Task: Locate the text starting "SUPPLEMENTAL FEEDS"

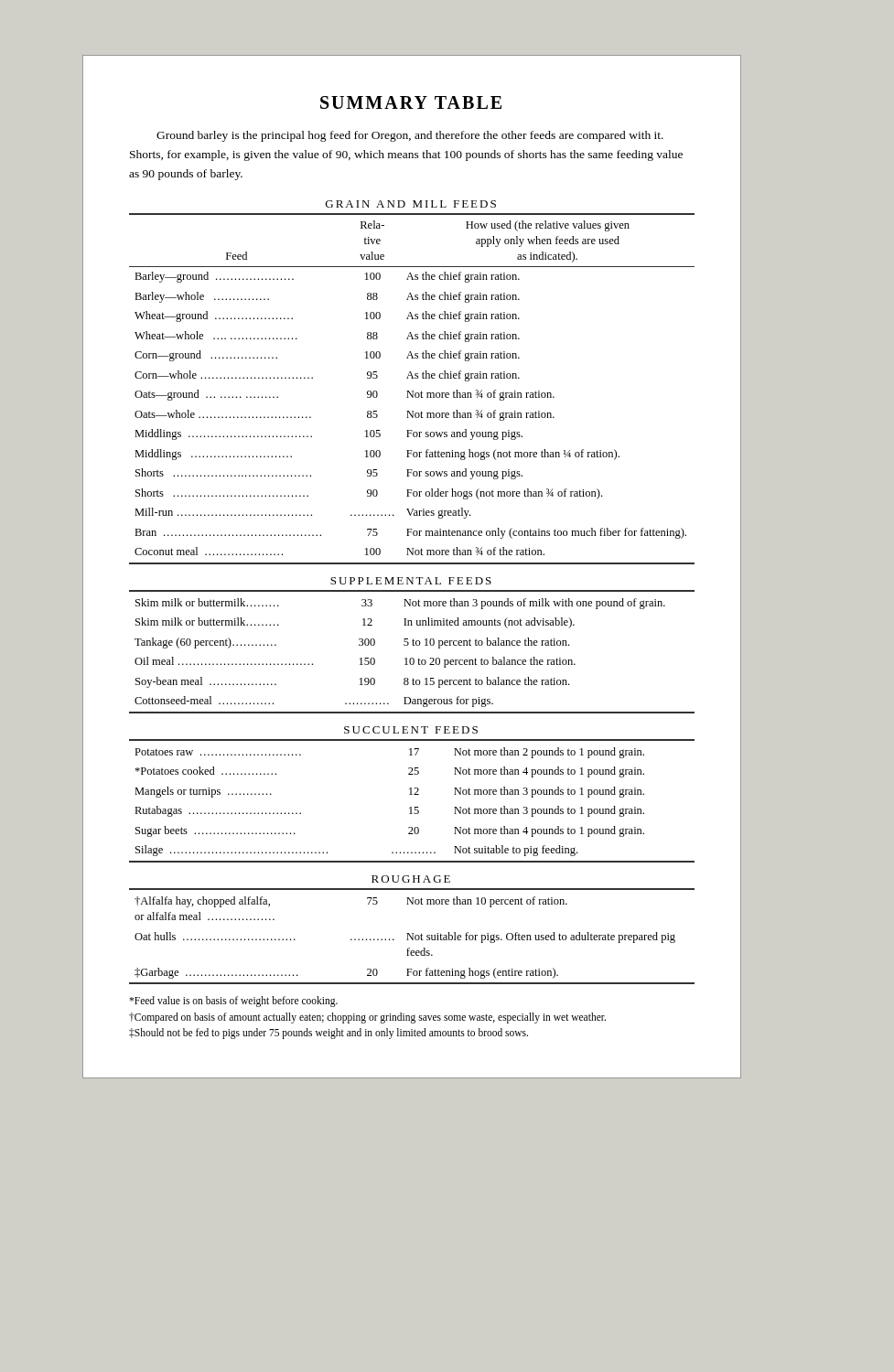Action: click(412, 580)
